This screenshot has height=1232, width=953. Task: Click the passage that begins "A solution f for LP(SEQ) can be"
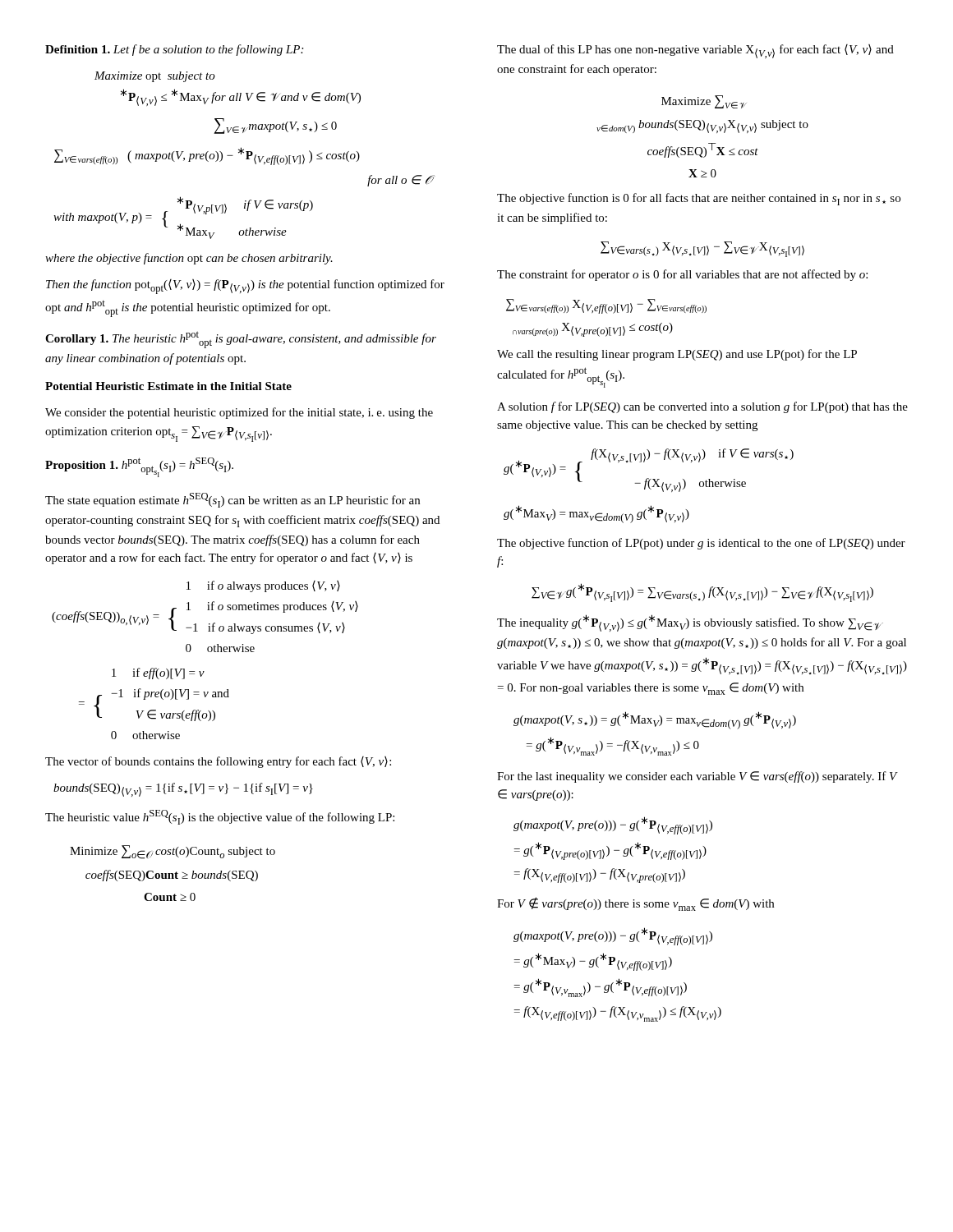[x=702, y=416]
